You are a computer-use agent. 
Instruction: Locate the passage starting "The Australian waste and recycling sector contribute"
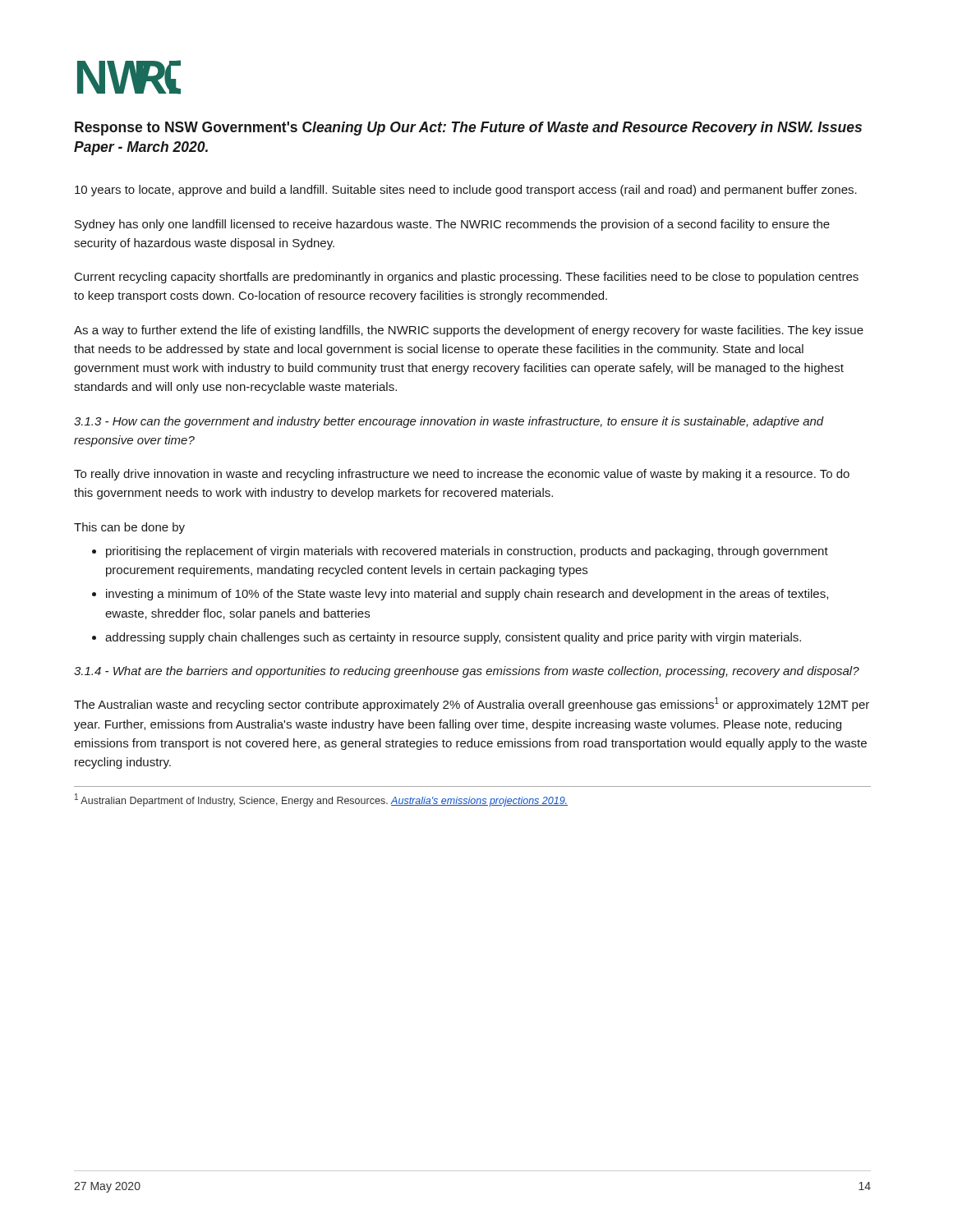[472, 733]
